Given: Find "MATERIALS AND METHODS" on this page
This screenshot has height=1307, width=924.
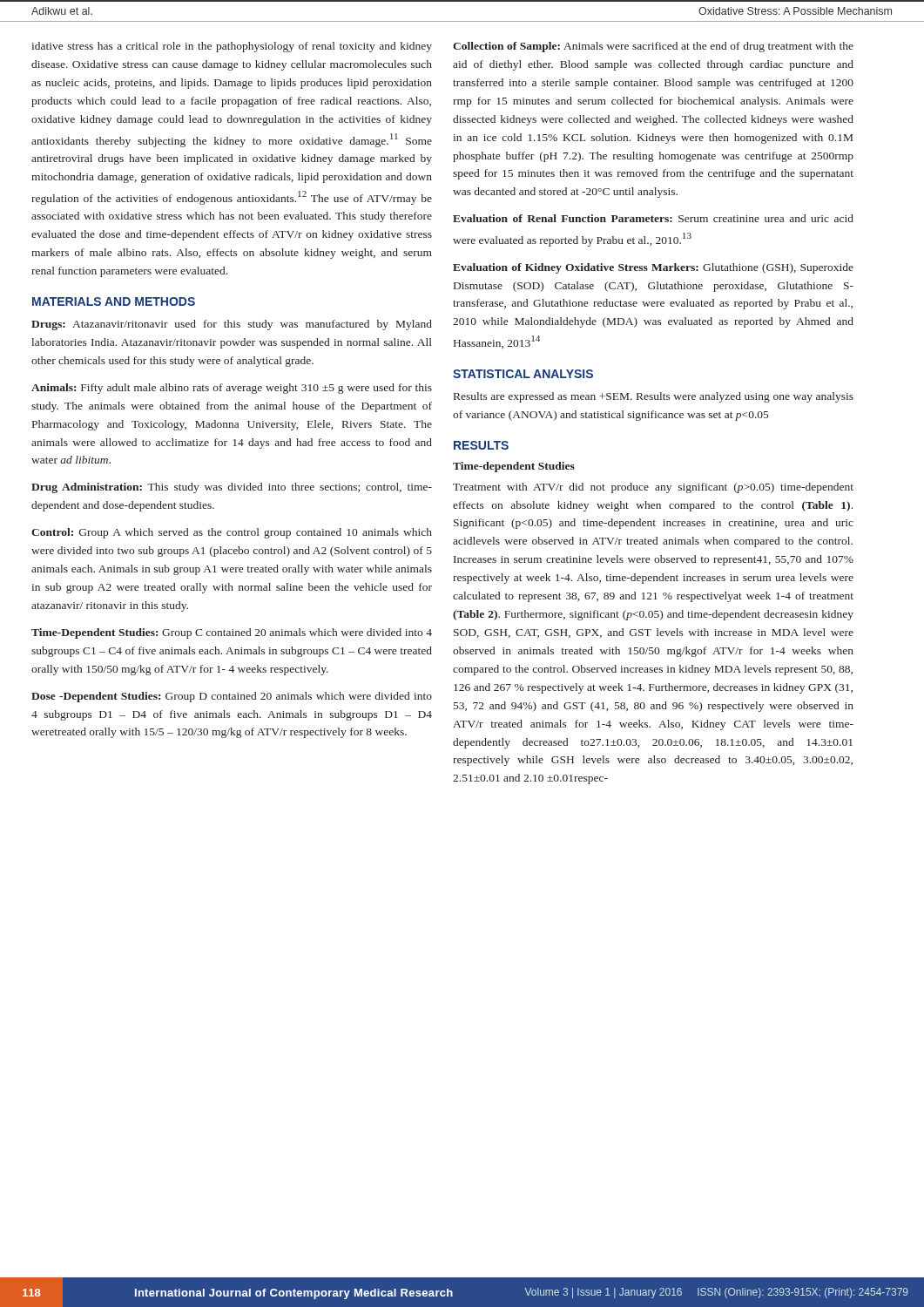Looking at the screenshot, I should point(113,301).
